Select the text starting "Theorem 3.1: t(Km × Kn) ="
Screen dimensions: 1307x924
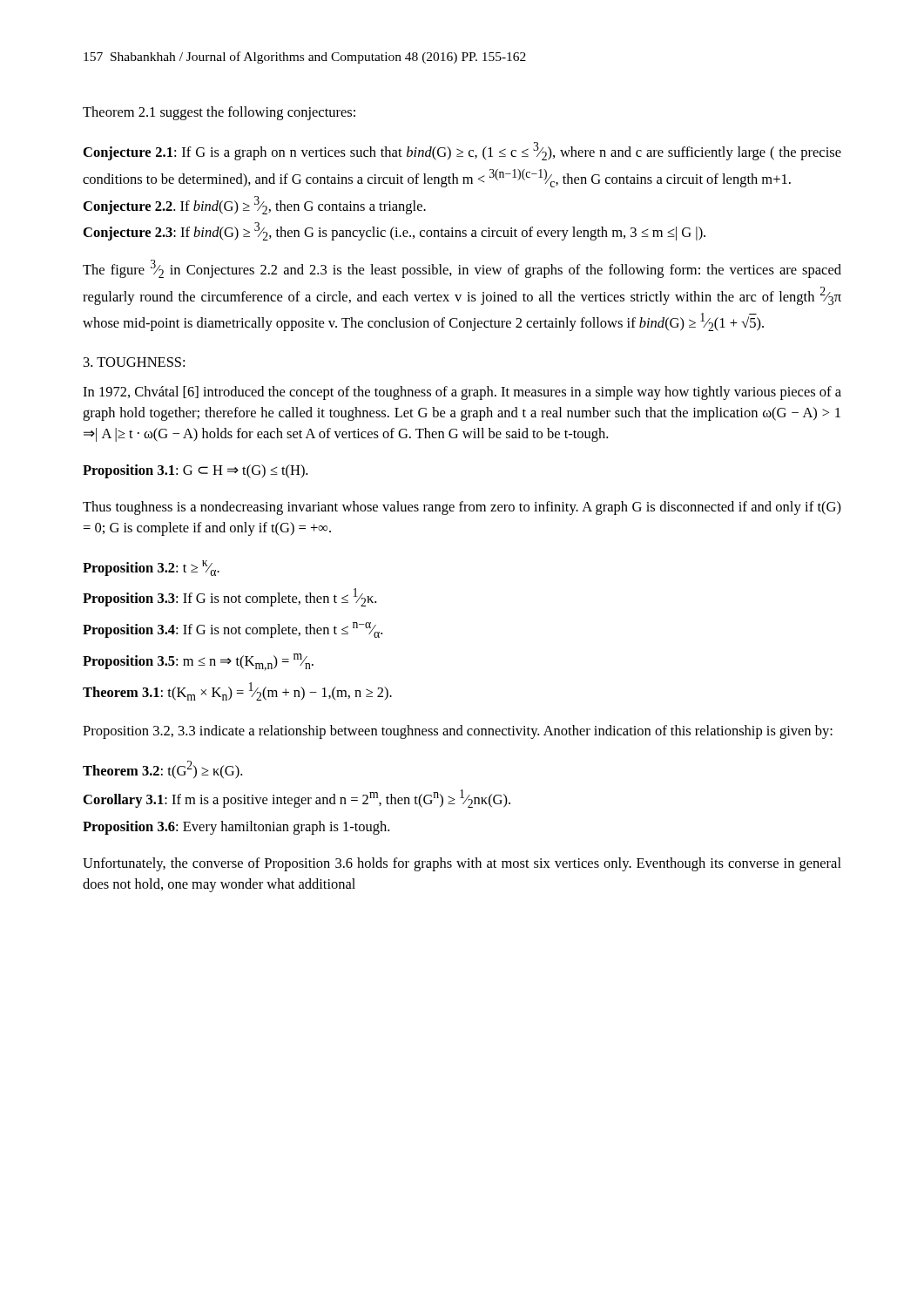tap(238, 691)
